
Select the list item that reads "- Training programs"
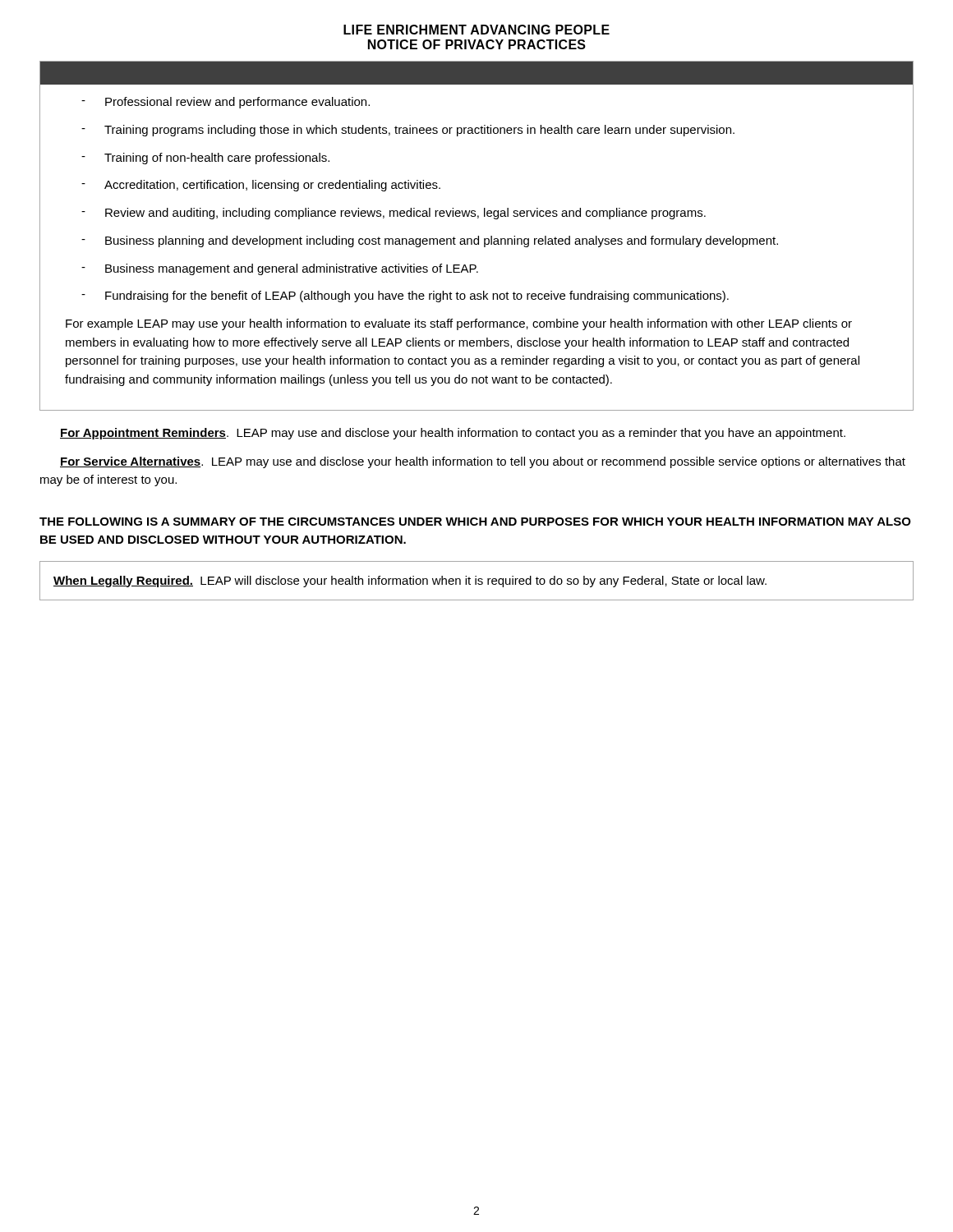tap(485, 129)
